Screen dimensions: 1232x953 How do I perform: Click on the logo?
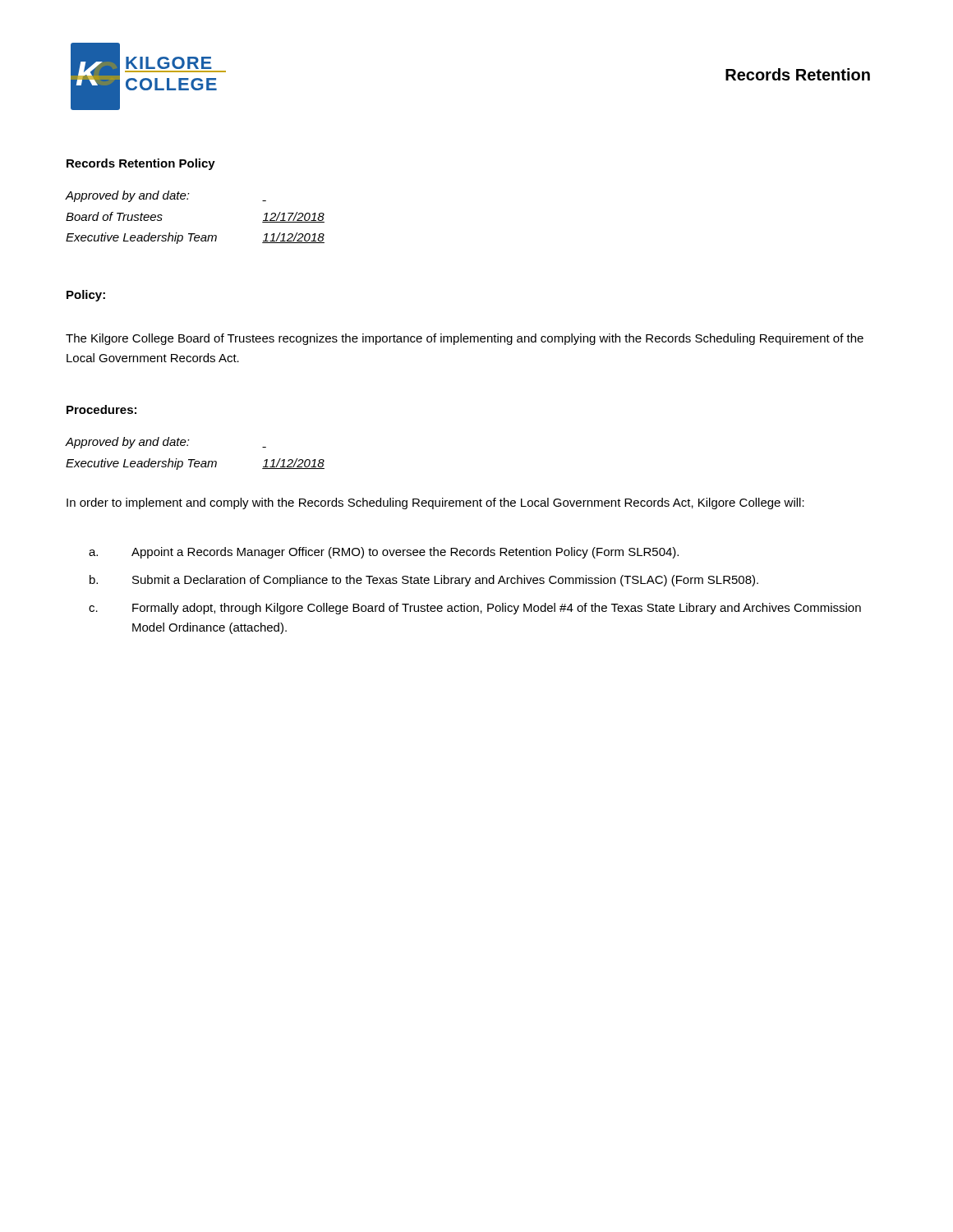tap(148, 78)
